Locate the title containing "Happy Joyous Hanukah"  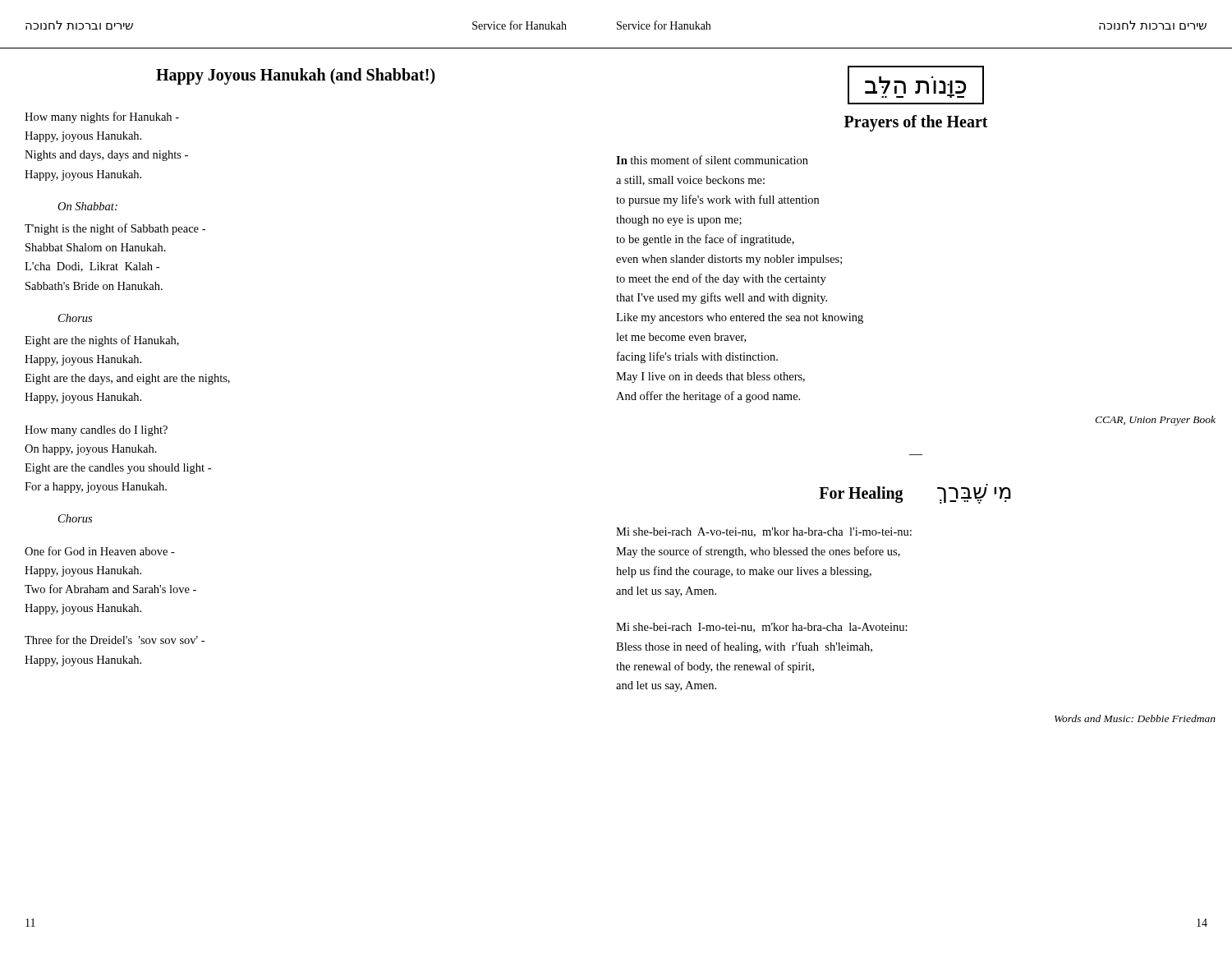pos(296,75)
